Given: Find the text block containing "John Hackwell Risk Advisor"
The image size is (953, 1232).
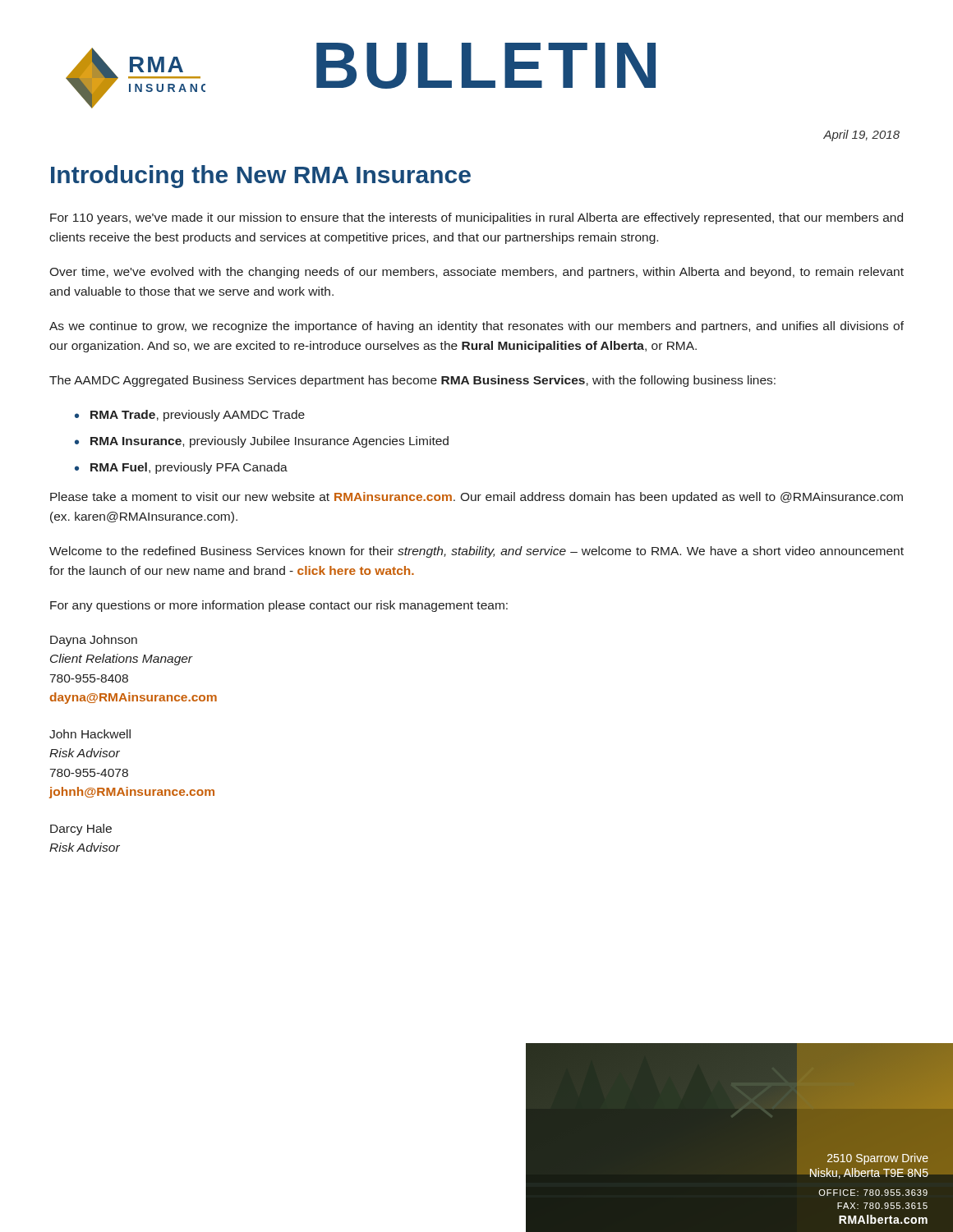Looking at the screenshot, I should (x=90, y=734).
